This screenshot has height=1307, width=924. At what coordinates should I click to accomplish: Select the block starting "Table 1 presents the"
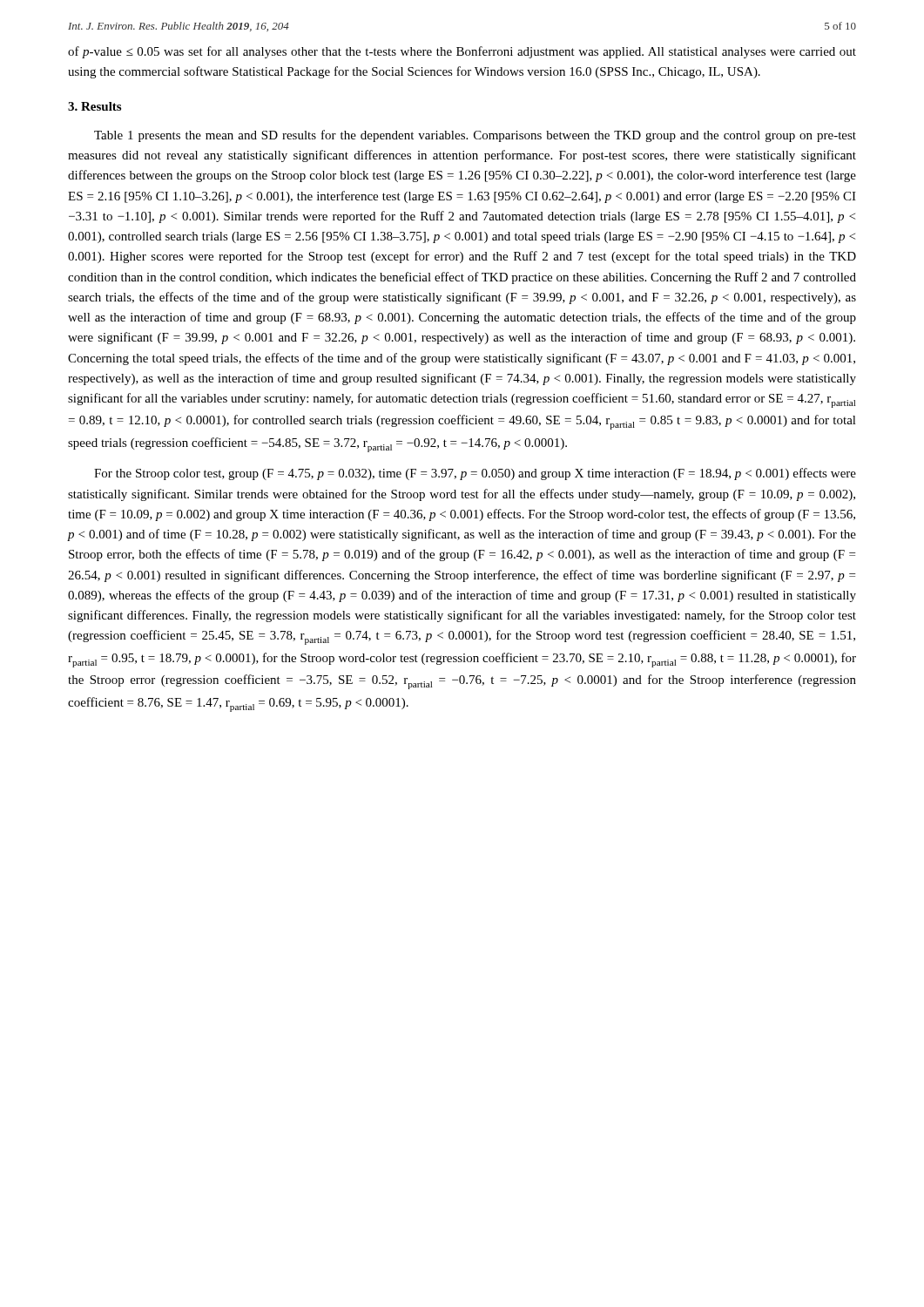click(x=462, y=420)
